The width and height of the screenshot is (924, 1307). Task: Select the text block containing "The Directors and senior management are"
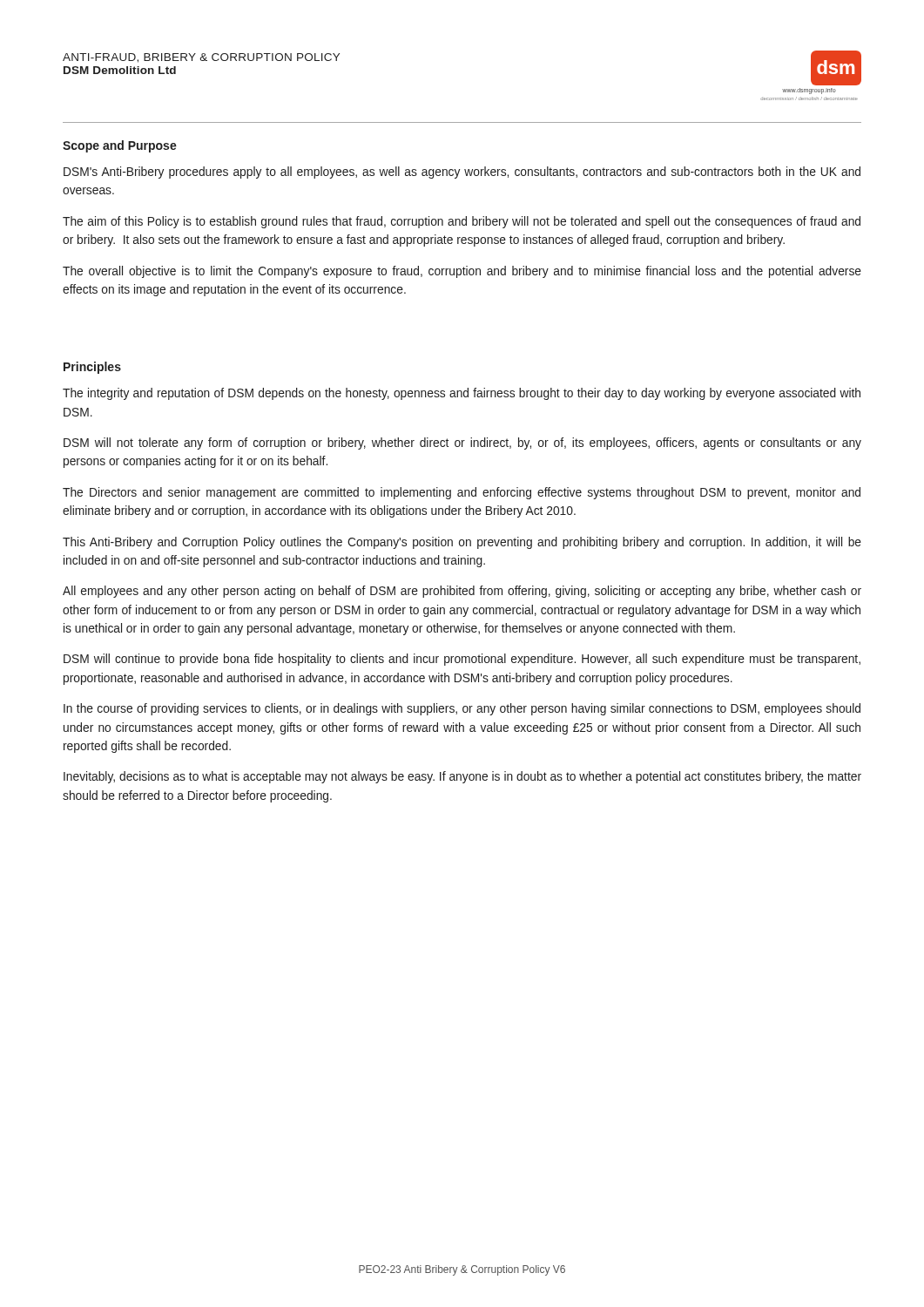pos(462,502)
